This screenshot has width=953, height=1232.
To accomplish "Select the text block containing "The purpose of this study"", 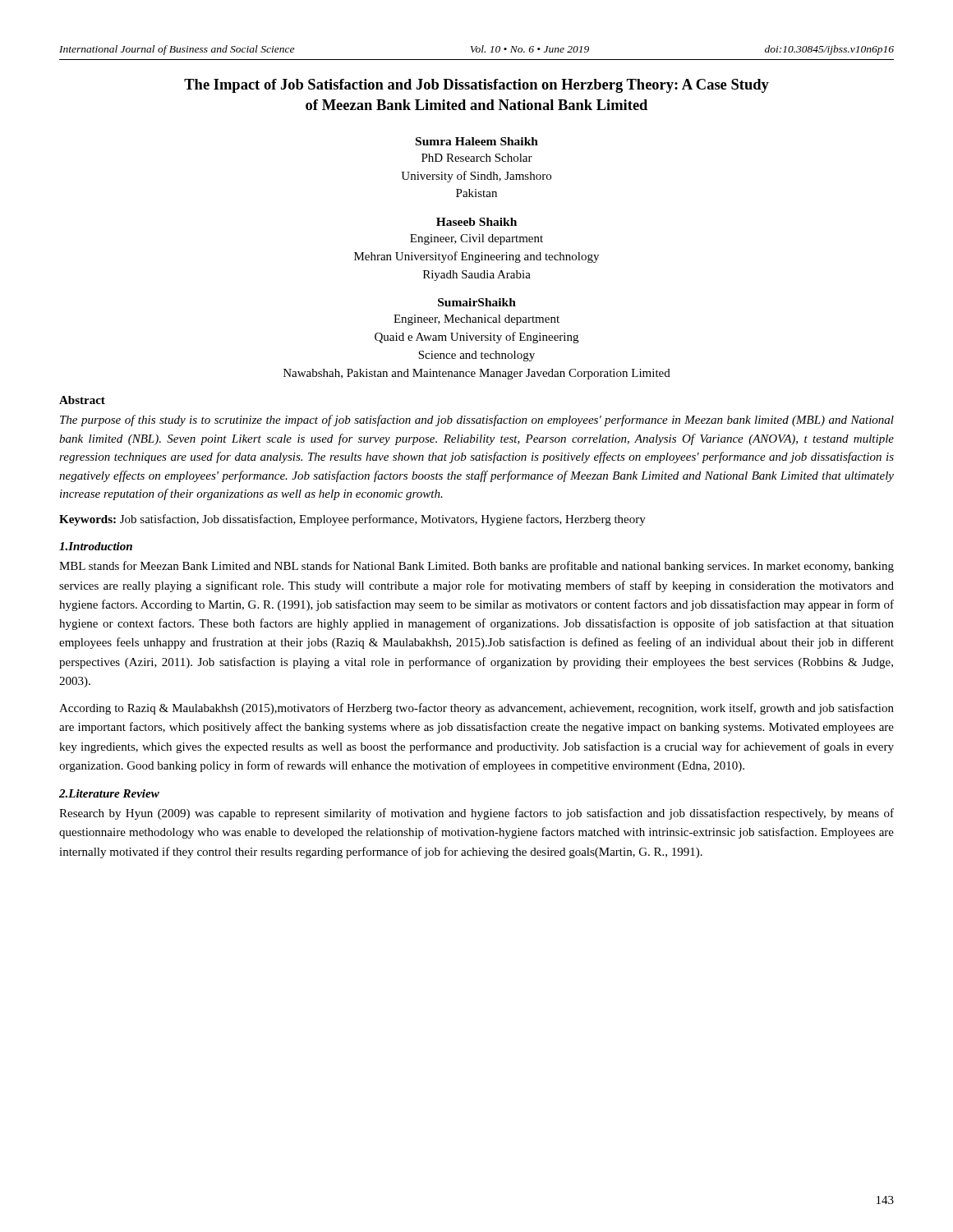I will 476,457.
